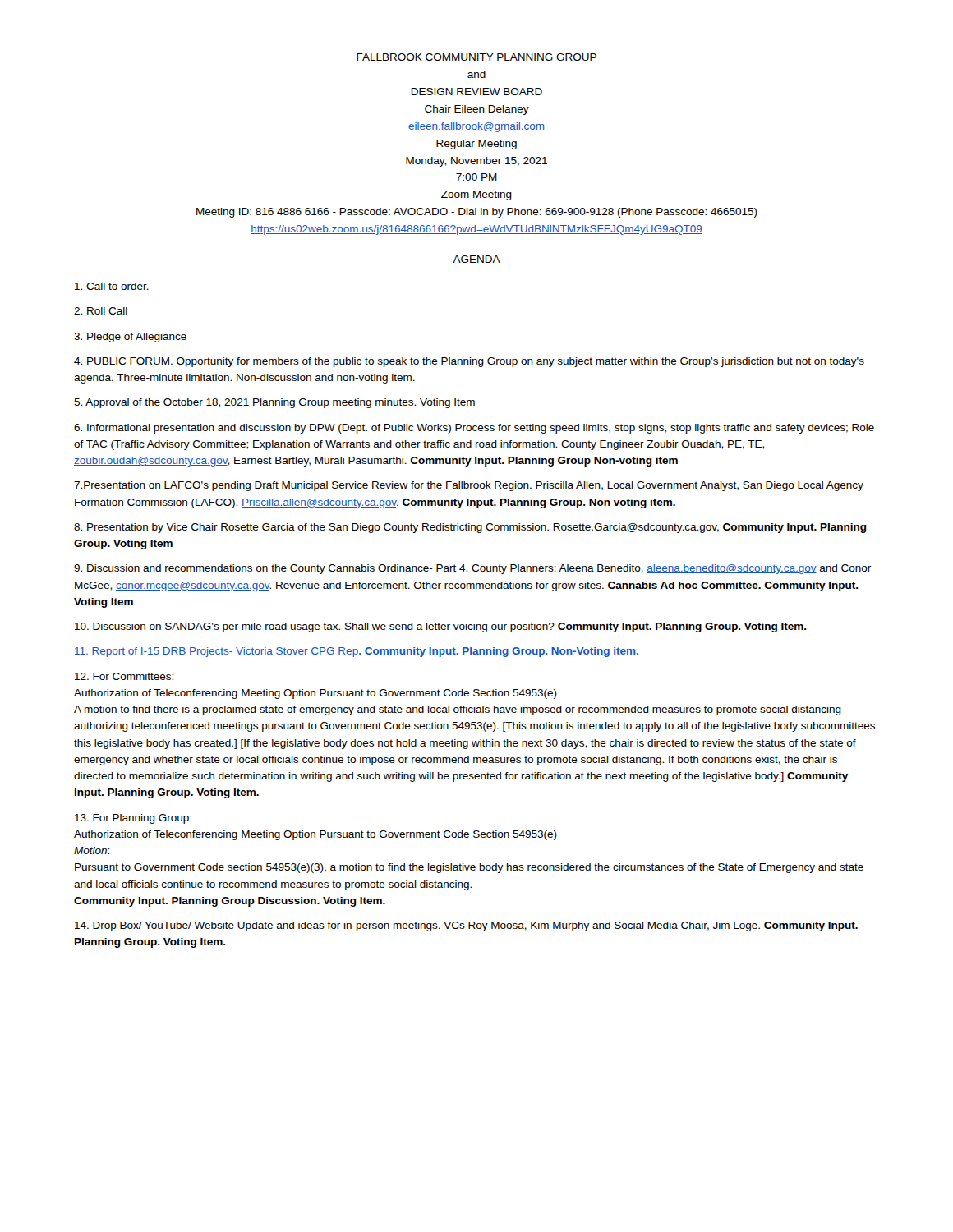Point to the block beginning "12. For Committees:"
This screenshot has width=953, height=1232.
475,734
